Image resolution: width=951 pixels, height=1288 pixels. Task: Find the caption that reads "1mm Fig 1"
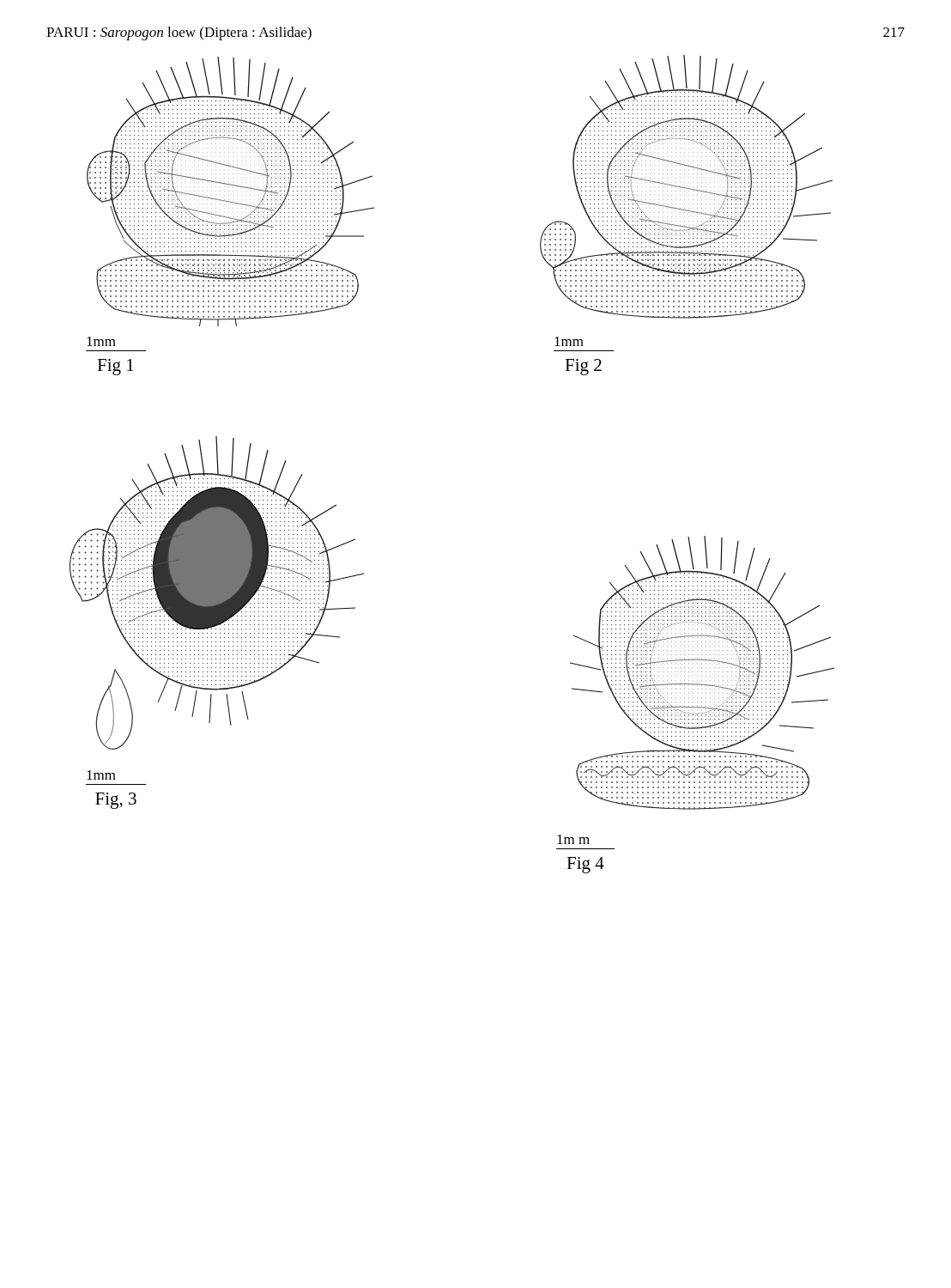[x=116, y=355]
